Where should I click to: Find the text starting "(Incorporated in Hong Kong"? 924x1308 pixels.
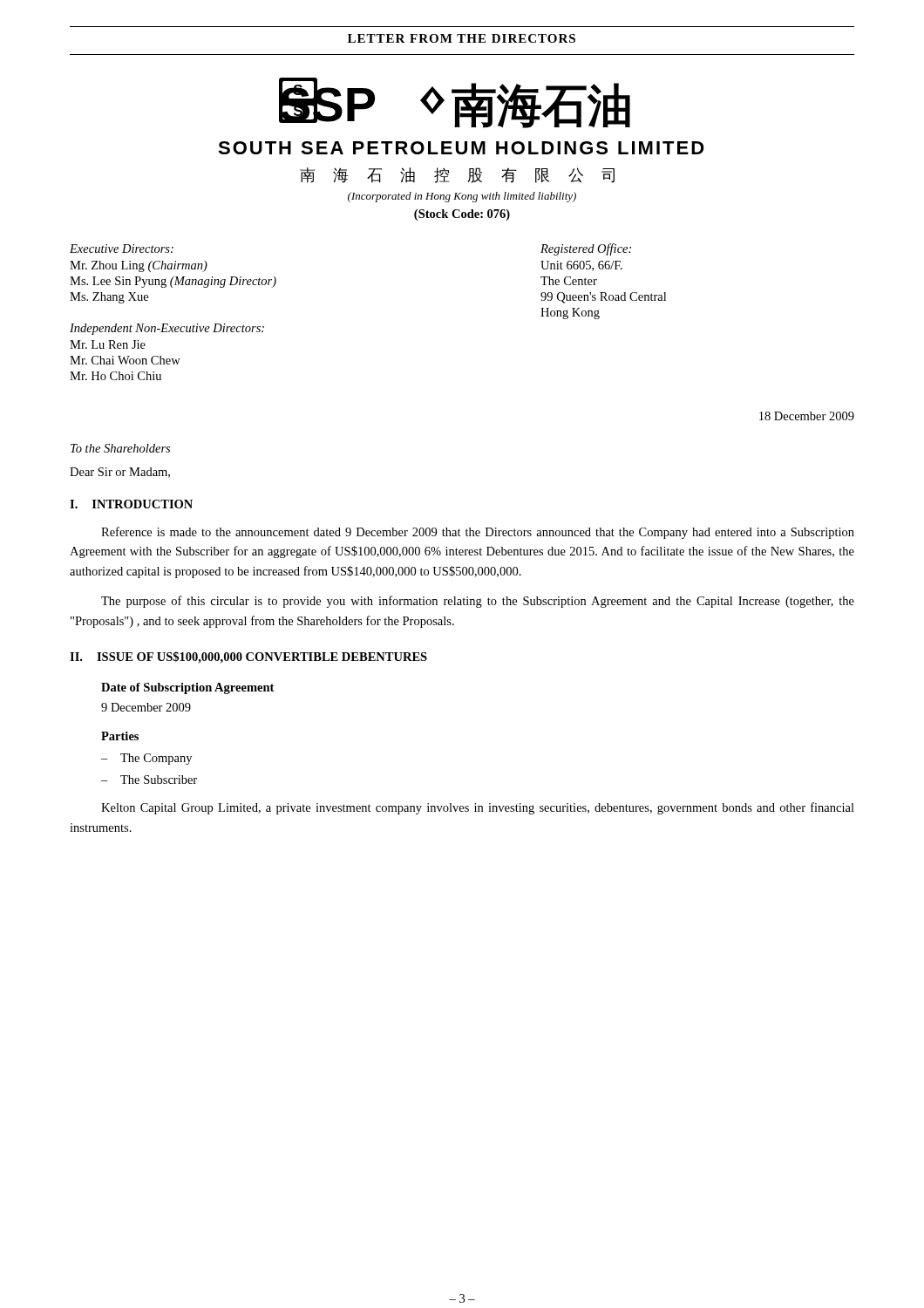[462, 196]
